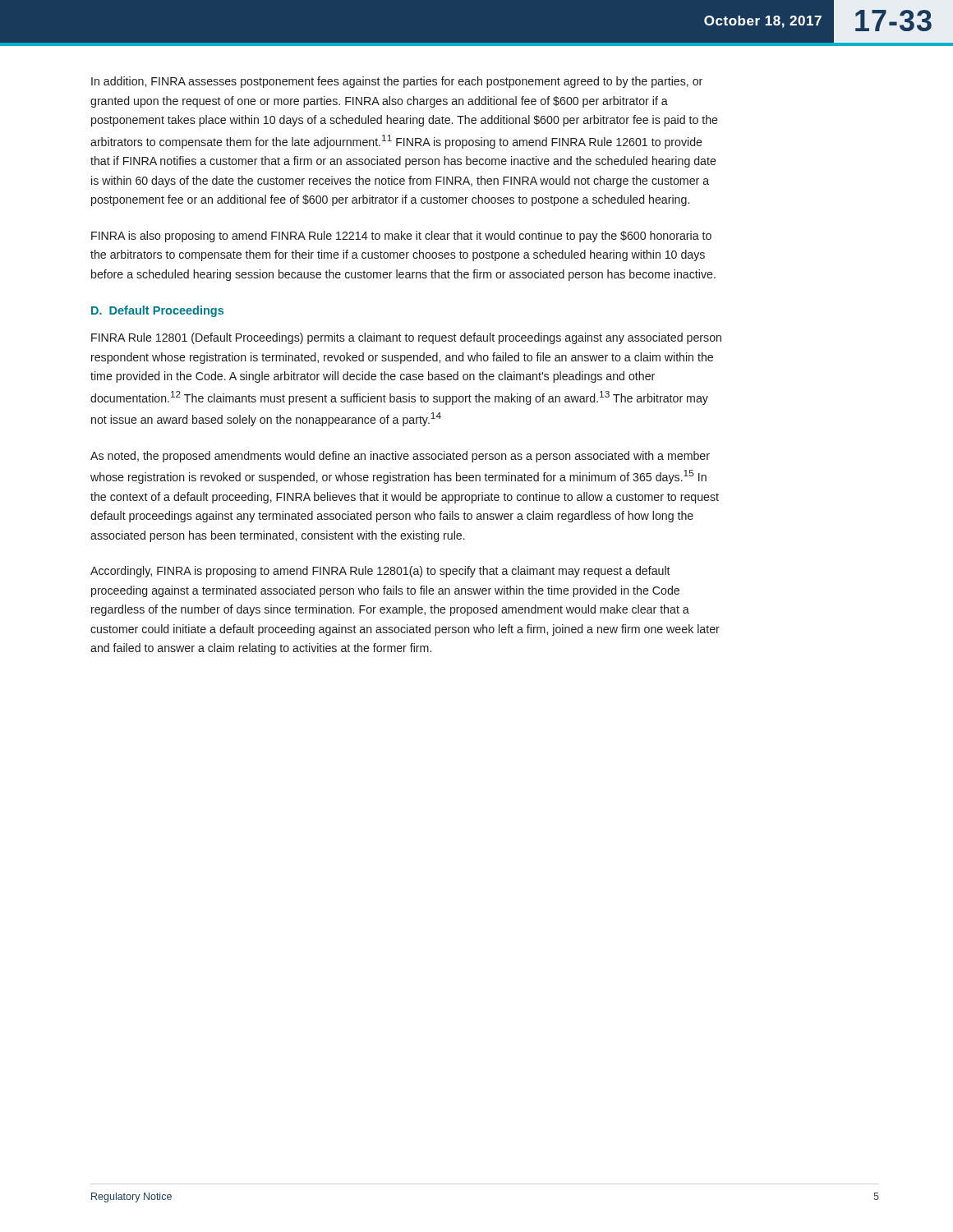Point to the region starting "As noted, the proposed"
Screen dimensions: 1232x953
point(405,495)
